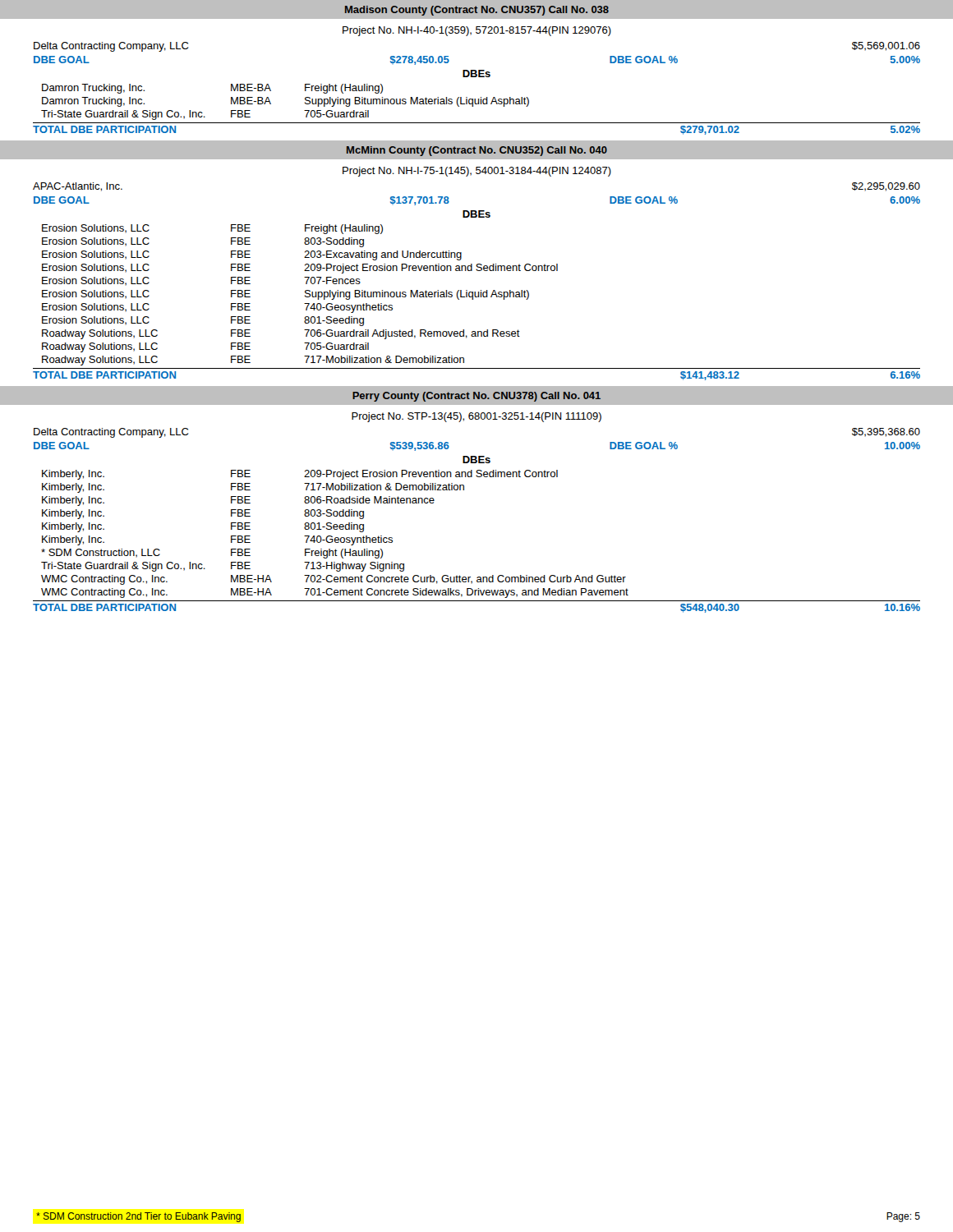Find the section header on this page that starts "McMinn County (Contract No. CNU352) Call"
The width and height of the screenshot is (953, 1232).
tap(476, 150)
